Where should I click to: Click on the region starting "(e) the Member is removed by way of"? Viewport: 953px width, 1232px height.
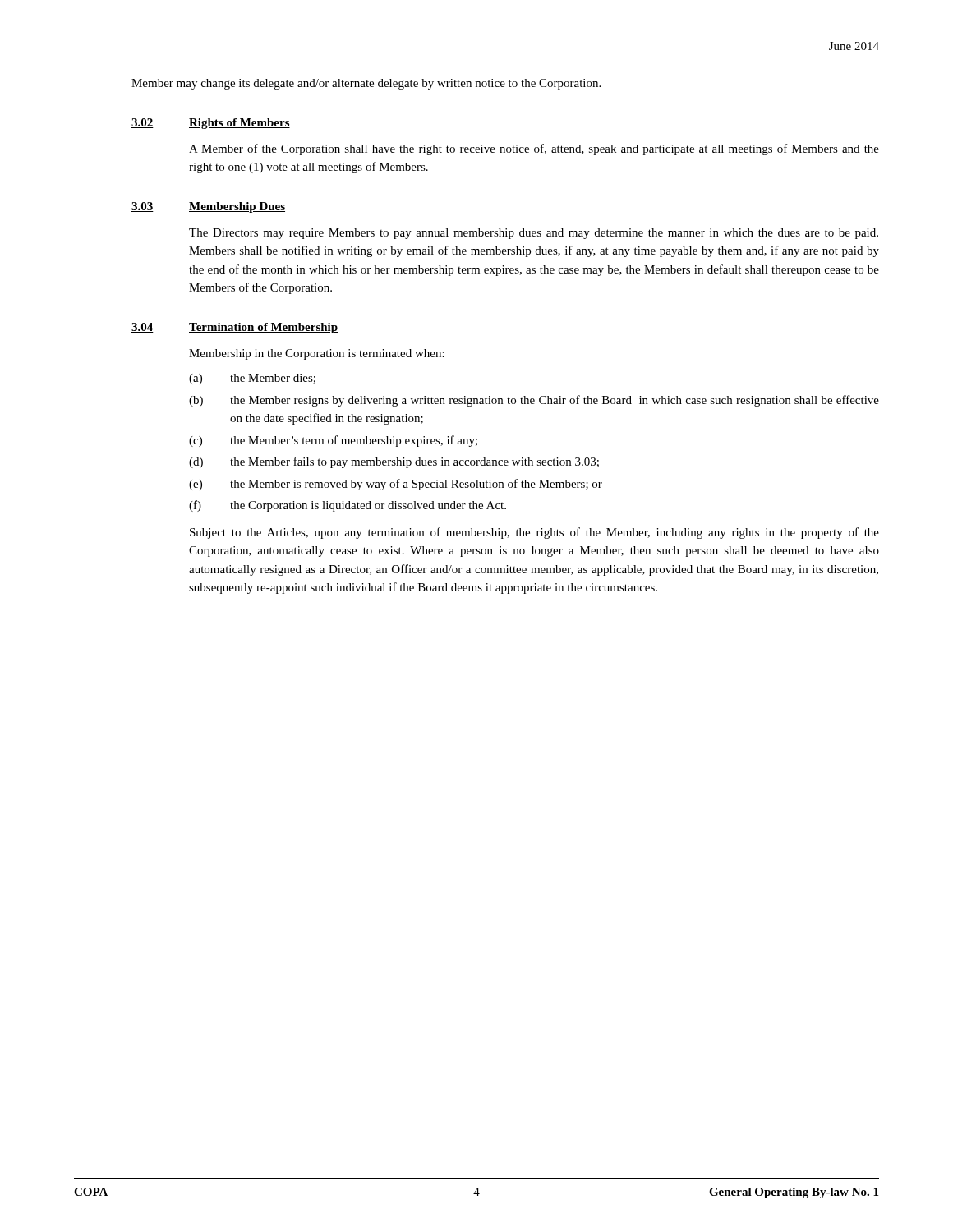[534, 484]
